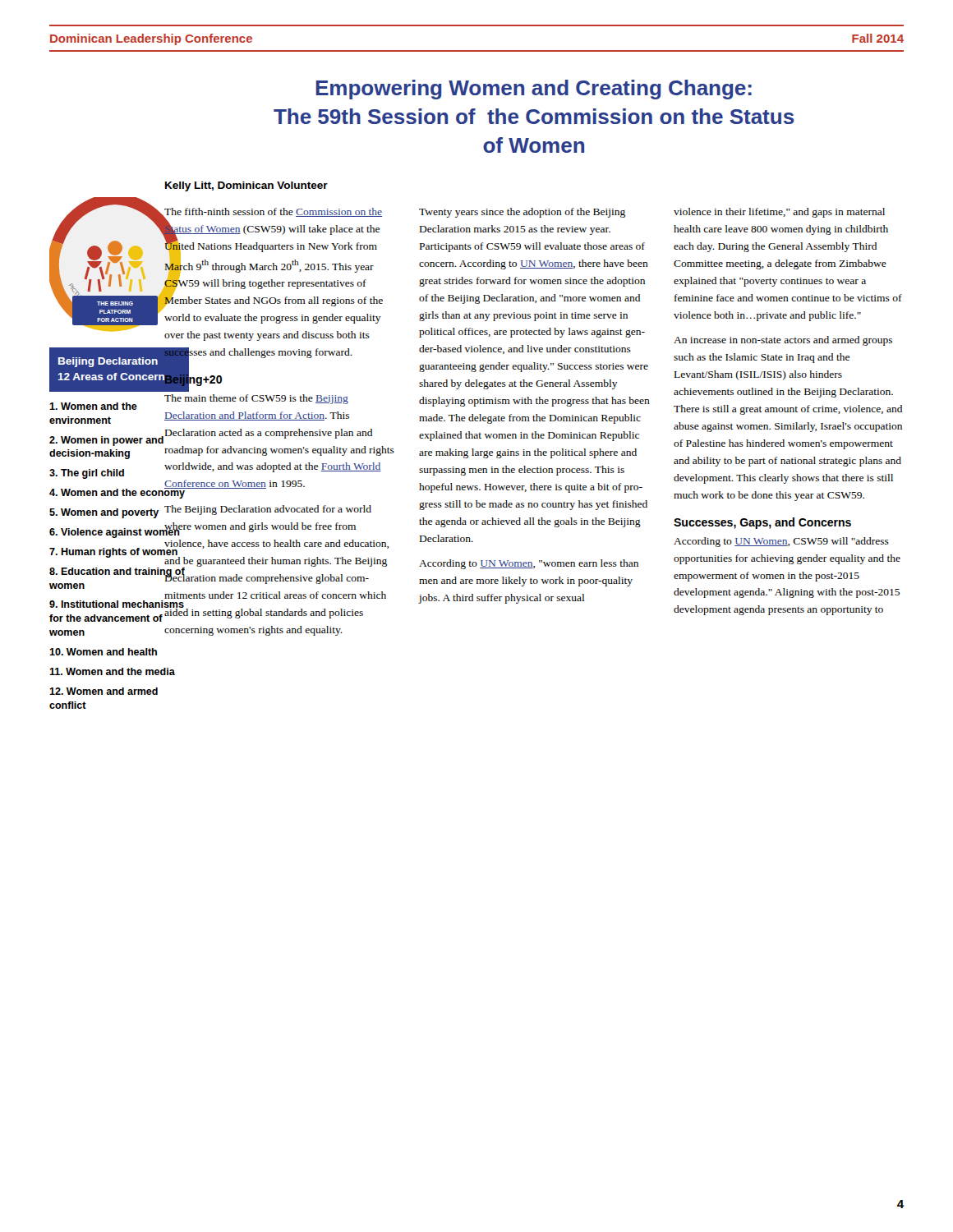The image size is (953, 1232).
Task: Find the logo
Action: (x=115, y=265)
